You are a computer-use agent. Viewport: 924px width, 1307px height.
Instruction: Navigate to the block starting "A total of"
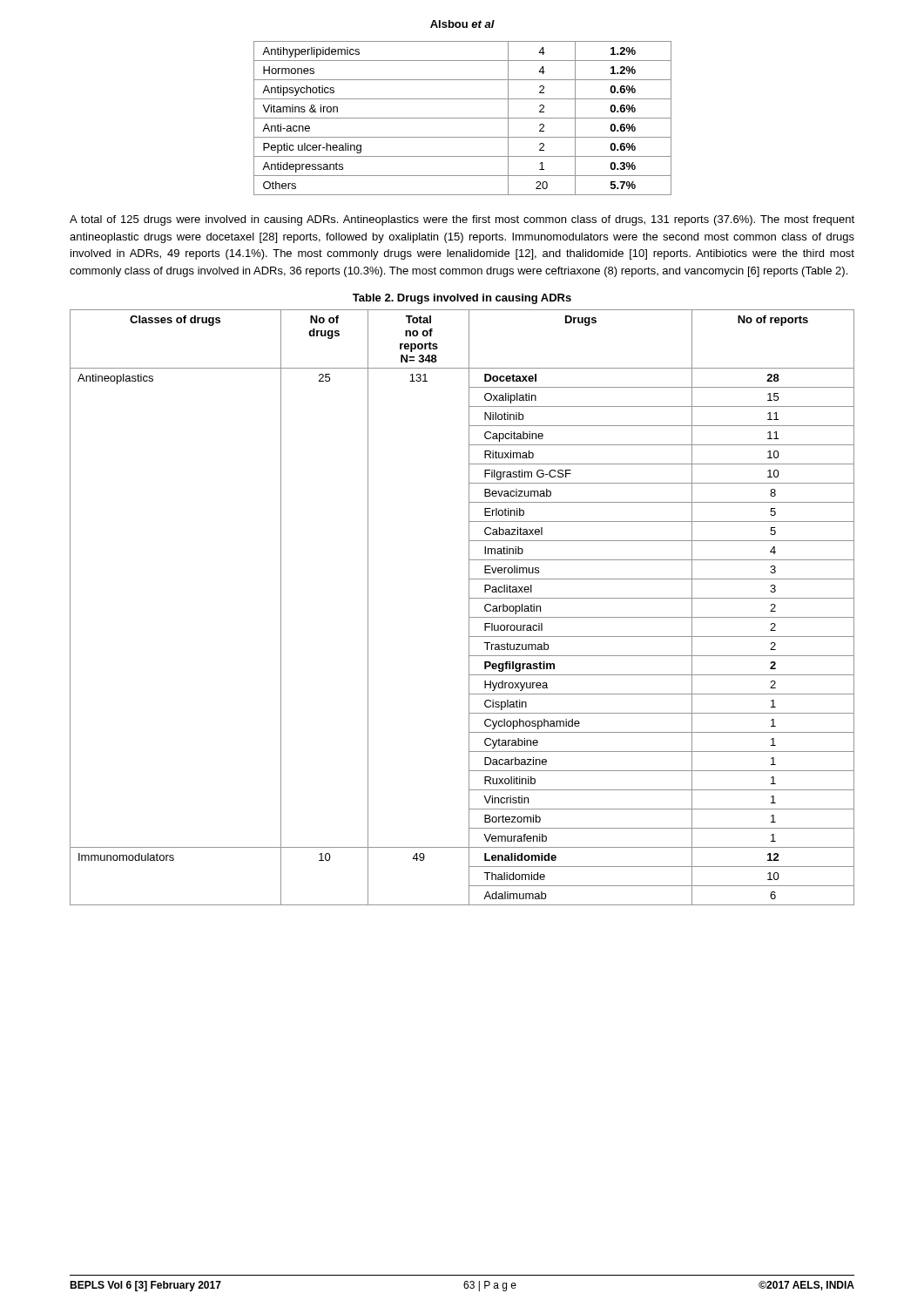pyautogui.click(x=462, y=245)
